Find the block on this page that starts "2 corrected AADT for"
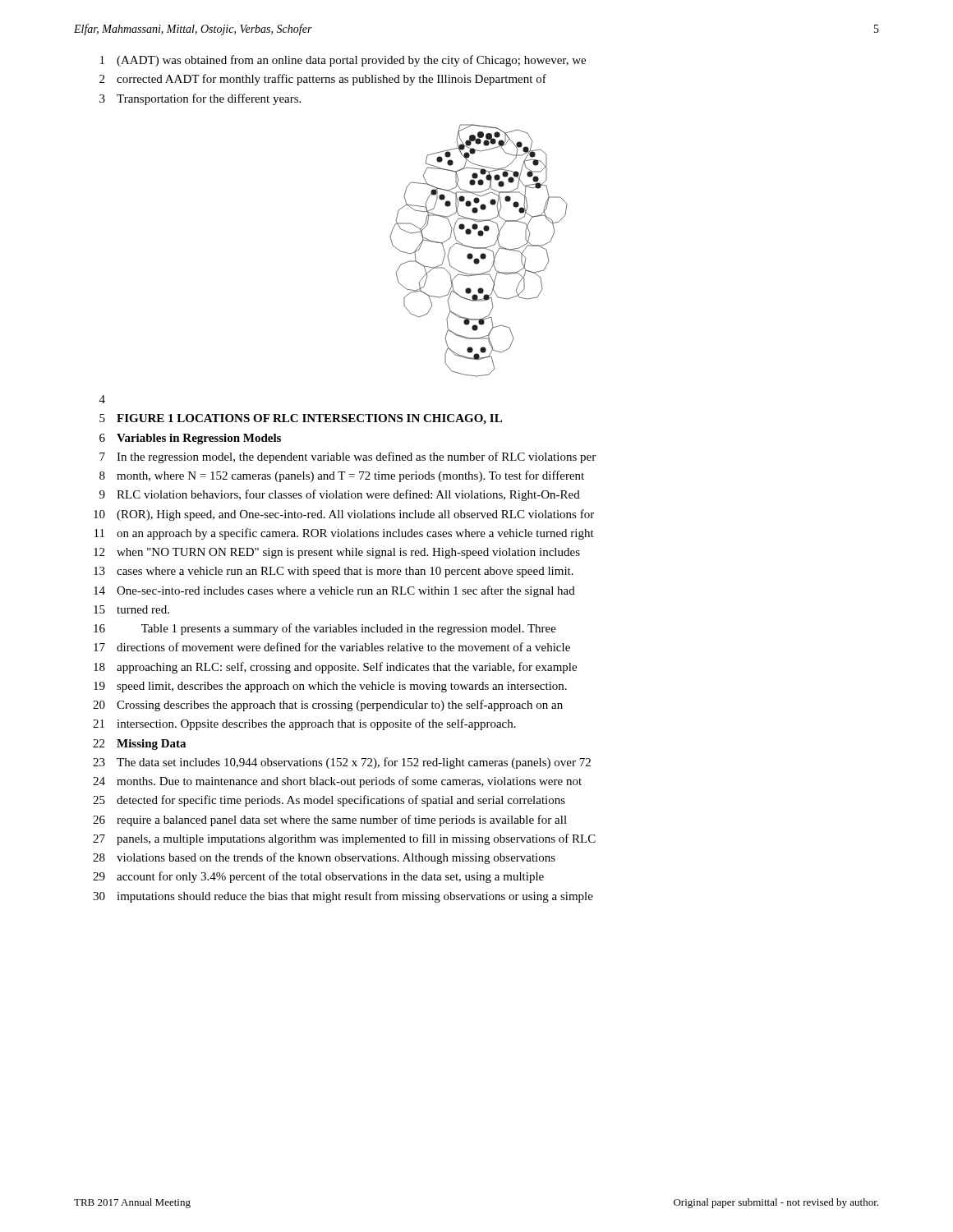The height and width of the screenshot is (1232, 953). [x=476, y=80]
